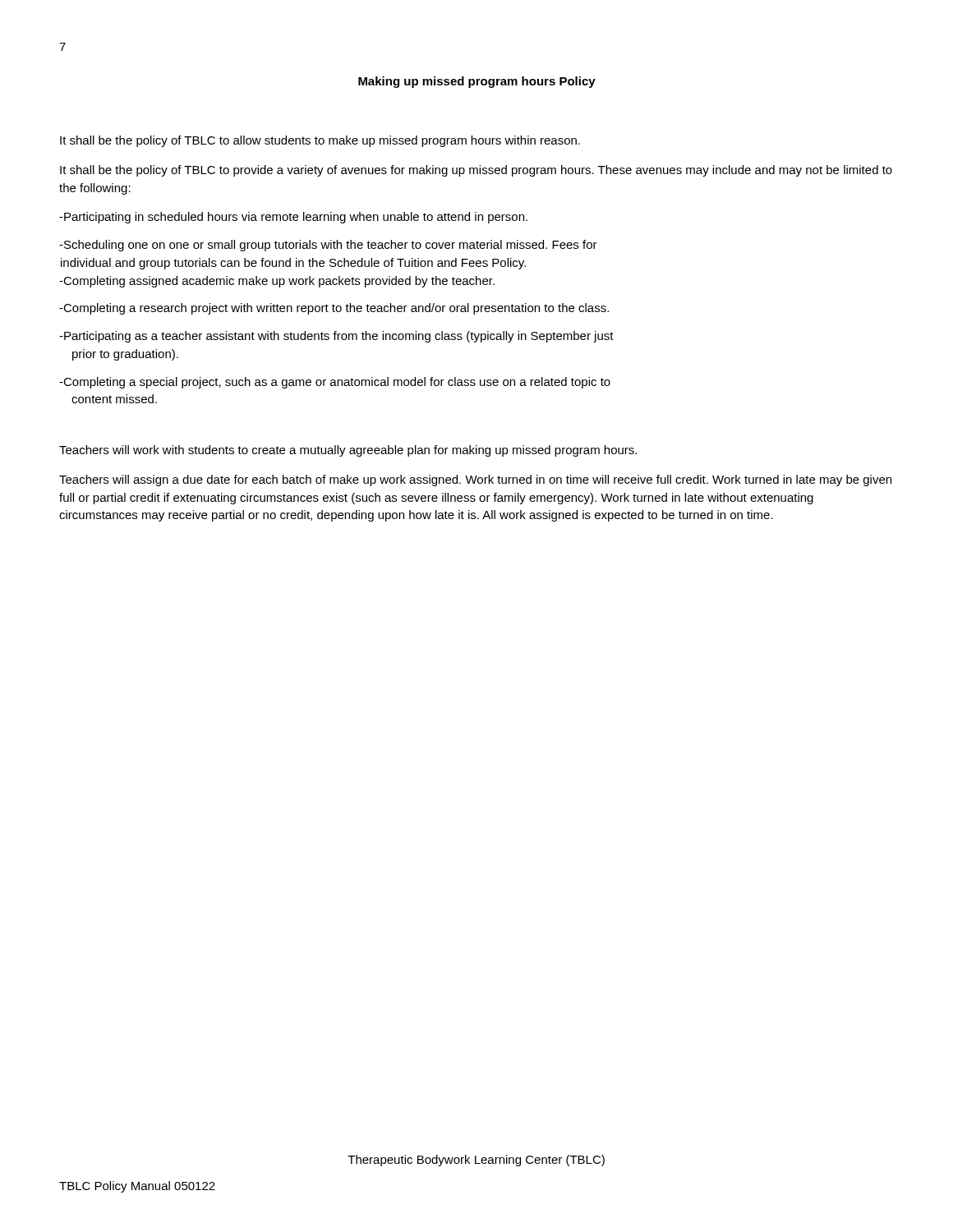Image resolution: width=953 pixels, height=1232 pixels.
Task: Click on the region starting "Teachers will assign"
Action: pyautogui.click(x=476, y=497)
